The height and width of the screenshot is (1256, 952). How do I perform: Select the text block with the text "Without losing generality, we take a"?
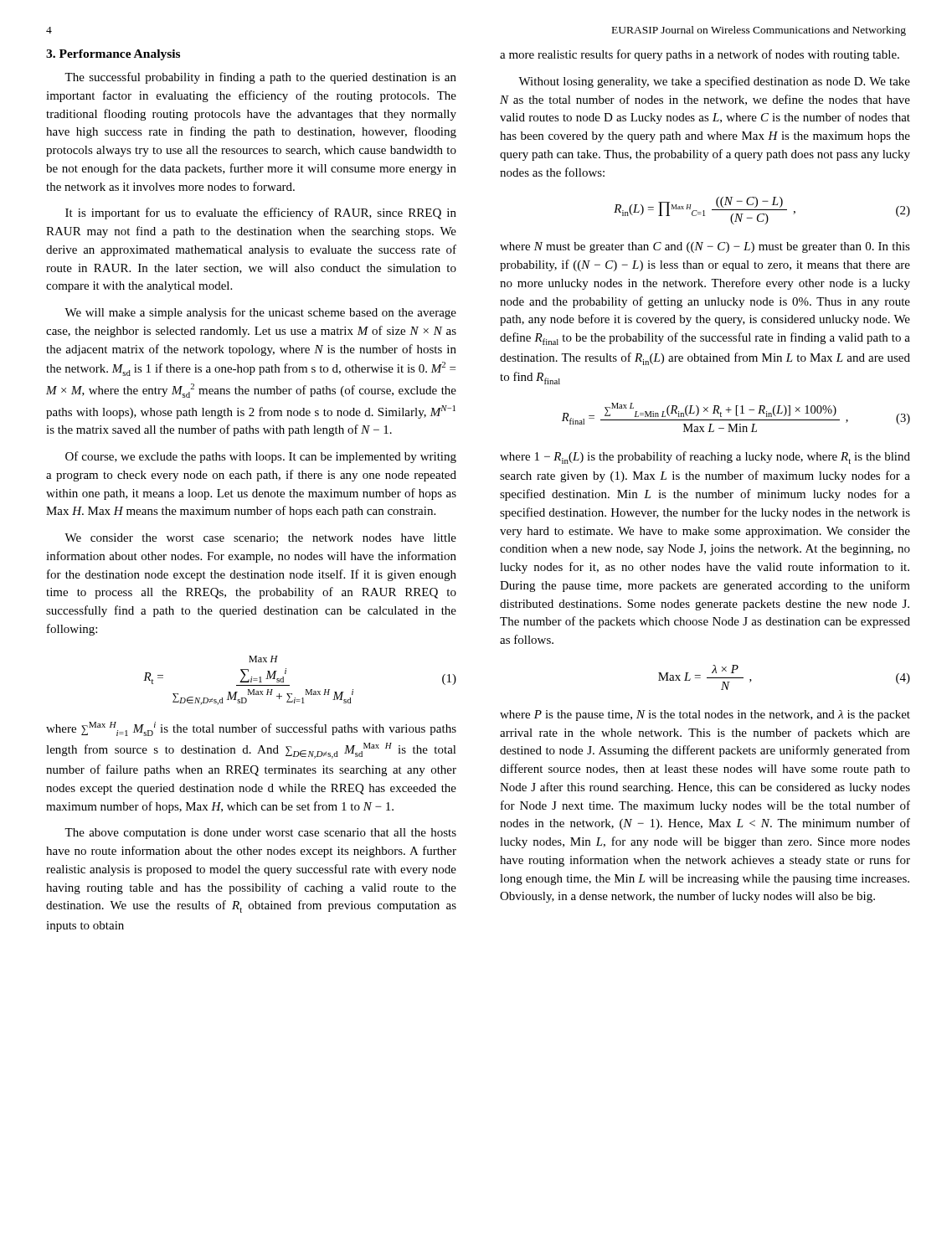click(705, 127)
